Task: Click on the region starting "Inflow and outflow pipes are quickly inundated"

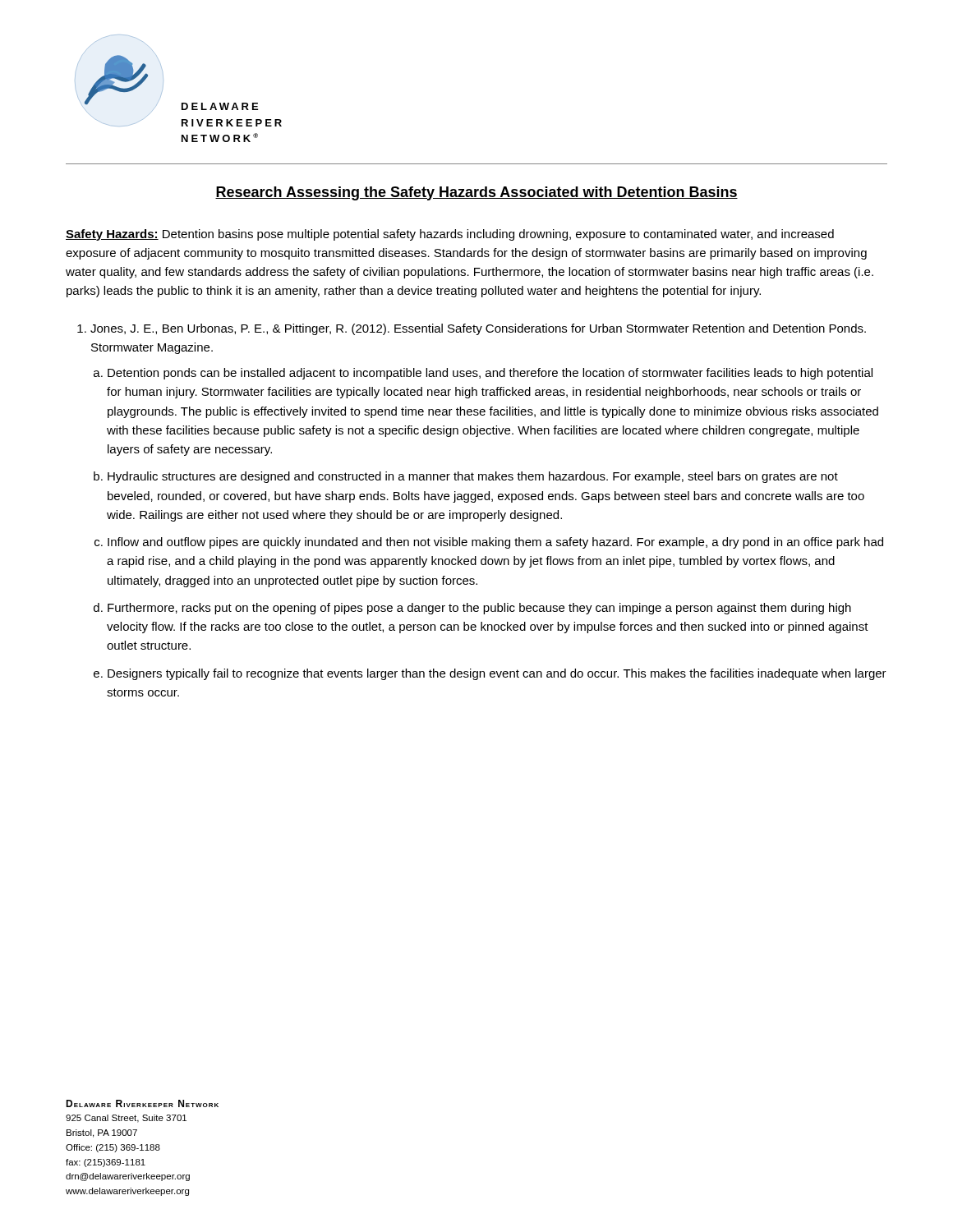Action: pos(495,561)
